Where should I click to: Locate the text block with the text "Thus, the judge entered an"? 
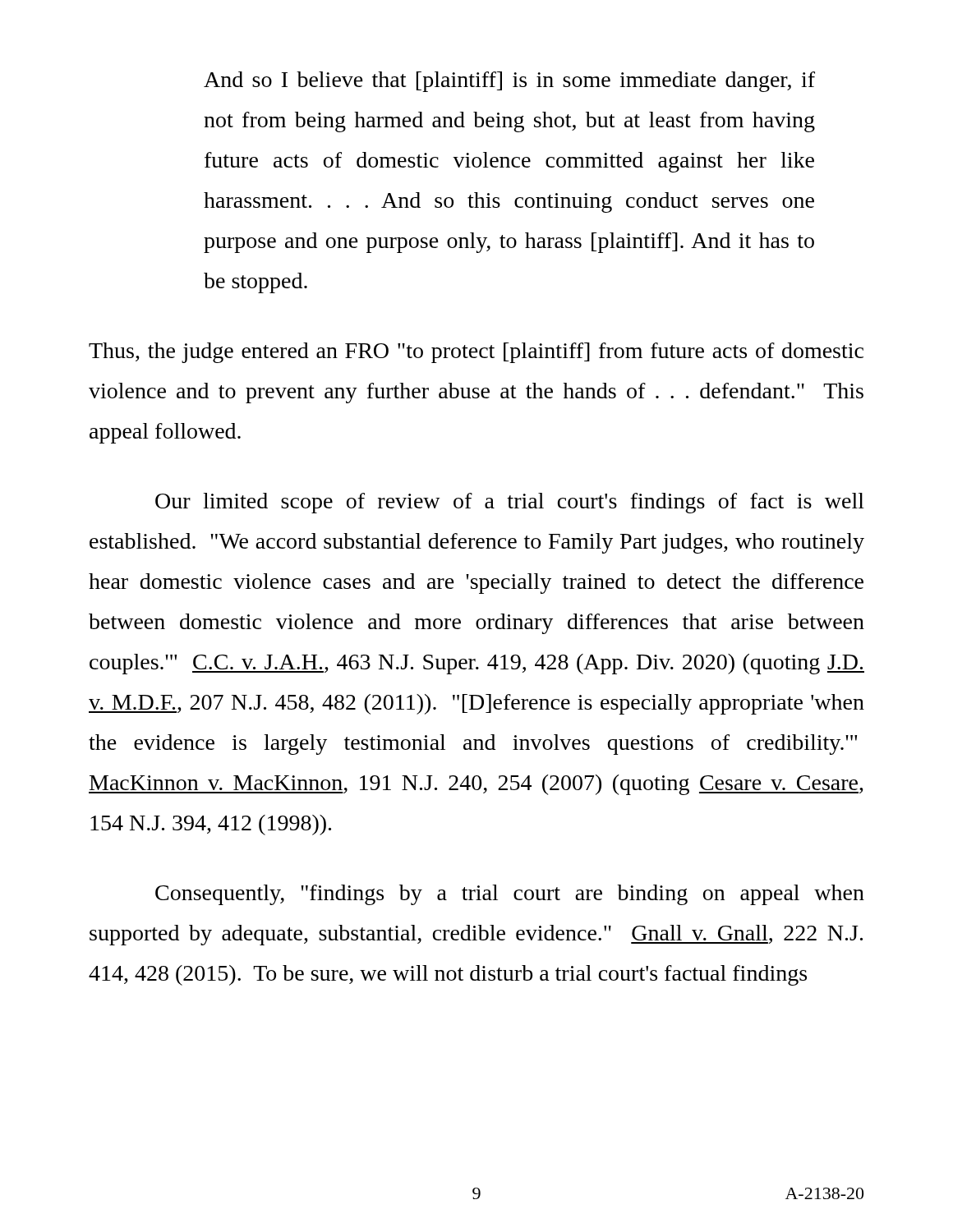476,391
